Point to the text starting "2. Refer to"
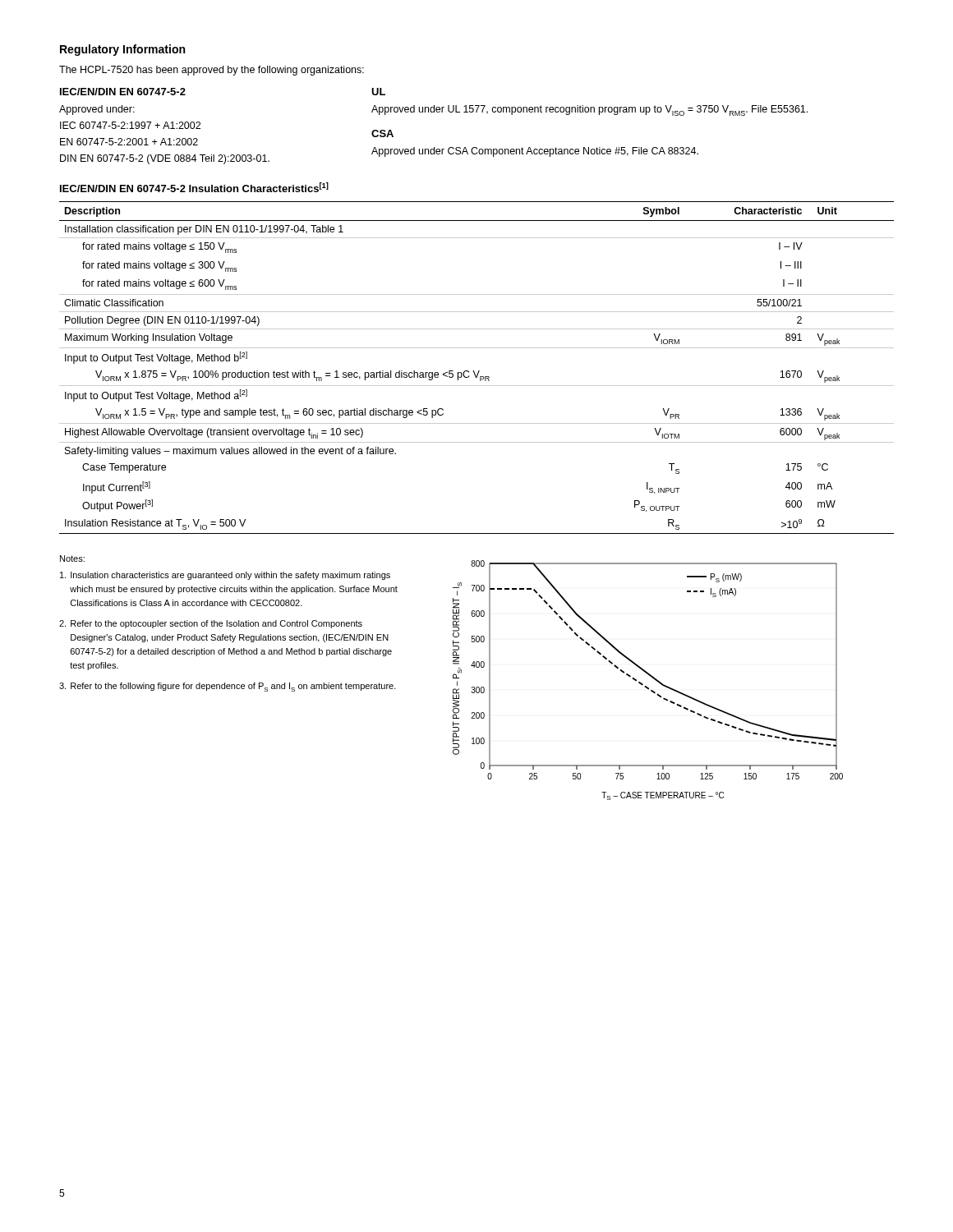This screenshot has height=1232, width=953. coord(232,645)
